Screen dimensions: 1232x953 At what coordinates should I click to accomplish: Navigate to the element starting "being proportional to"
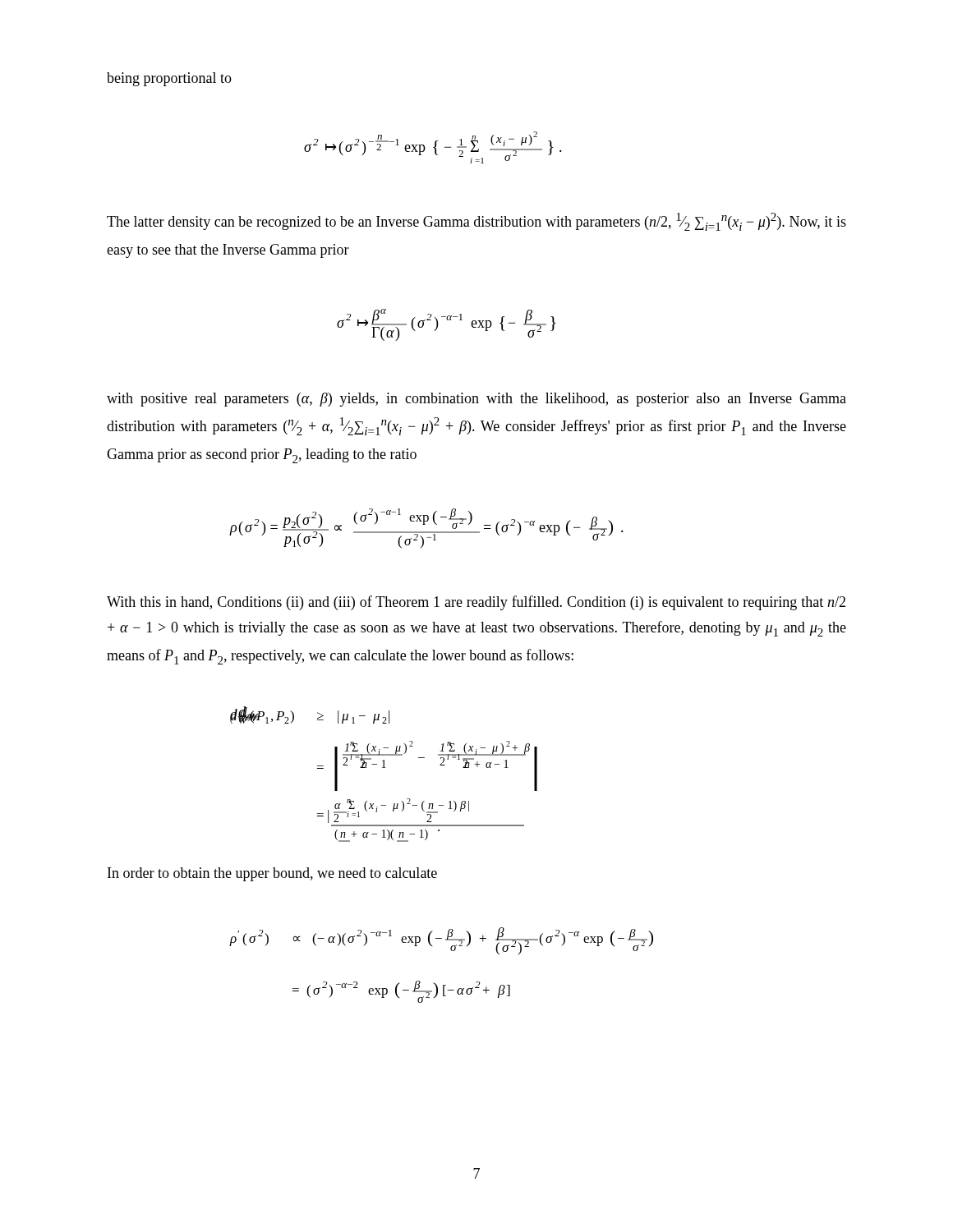click(169, 78)
